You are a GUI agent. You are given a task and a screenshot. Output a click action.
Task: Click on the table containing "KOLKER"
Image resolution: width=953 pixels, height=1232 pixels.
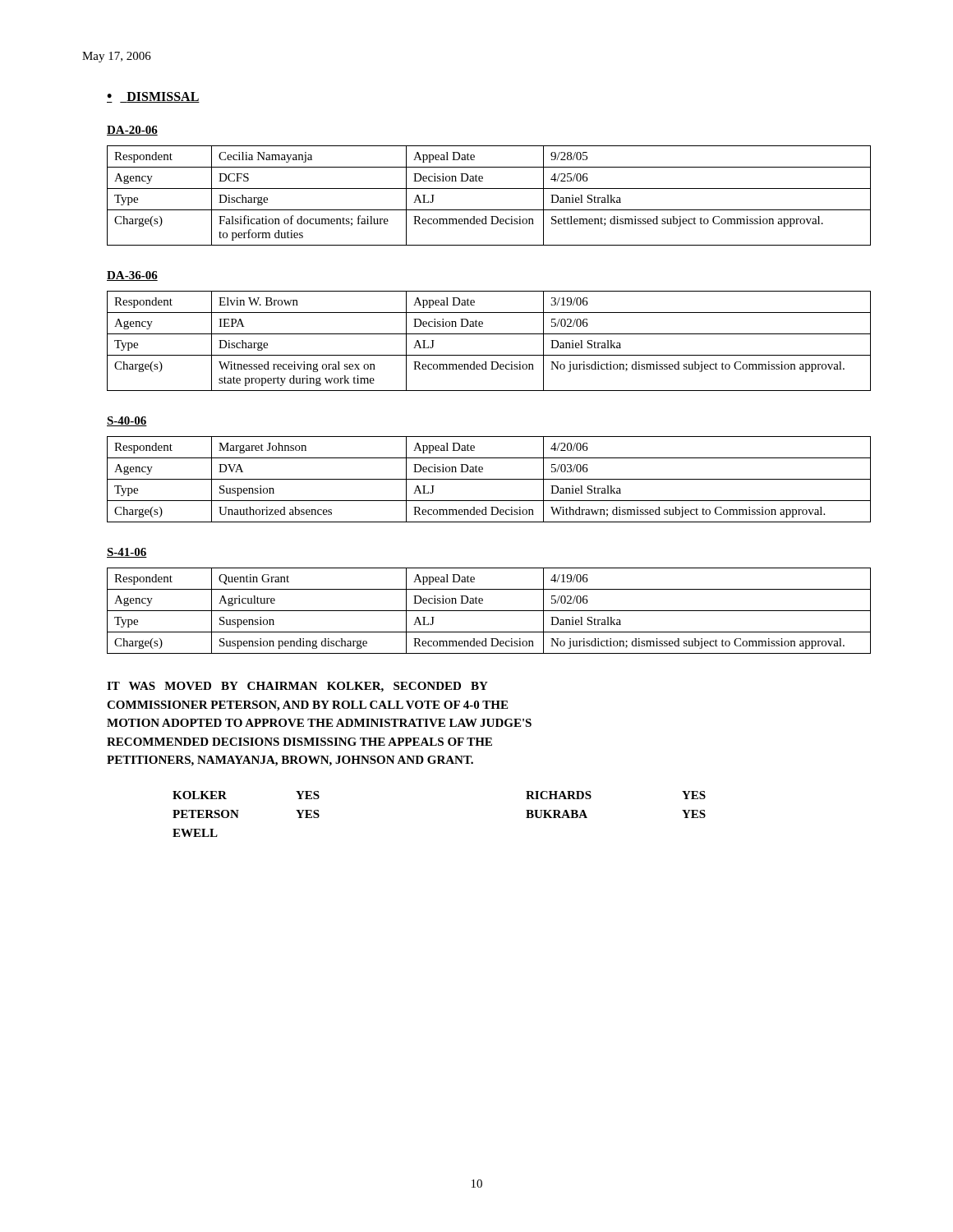pyautogui.click(x=489, y=814)
